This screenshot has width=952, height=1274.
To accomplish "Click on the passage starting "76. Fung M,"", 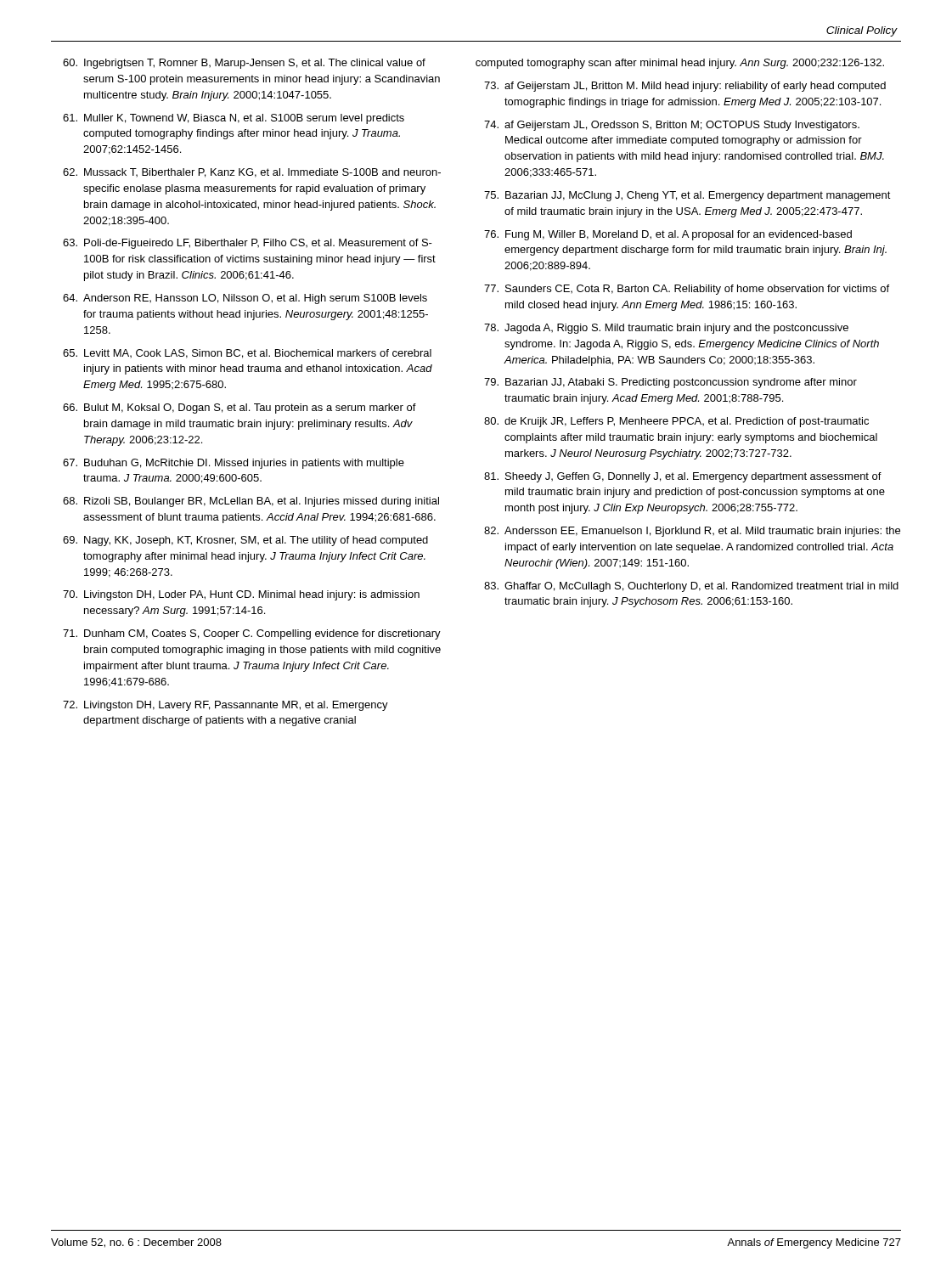I will [x=687, y=250].
